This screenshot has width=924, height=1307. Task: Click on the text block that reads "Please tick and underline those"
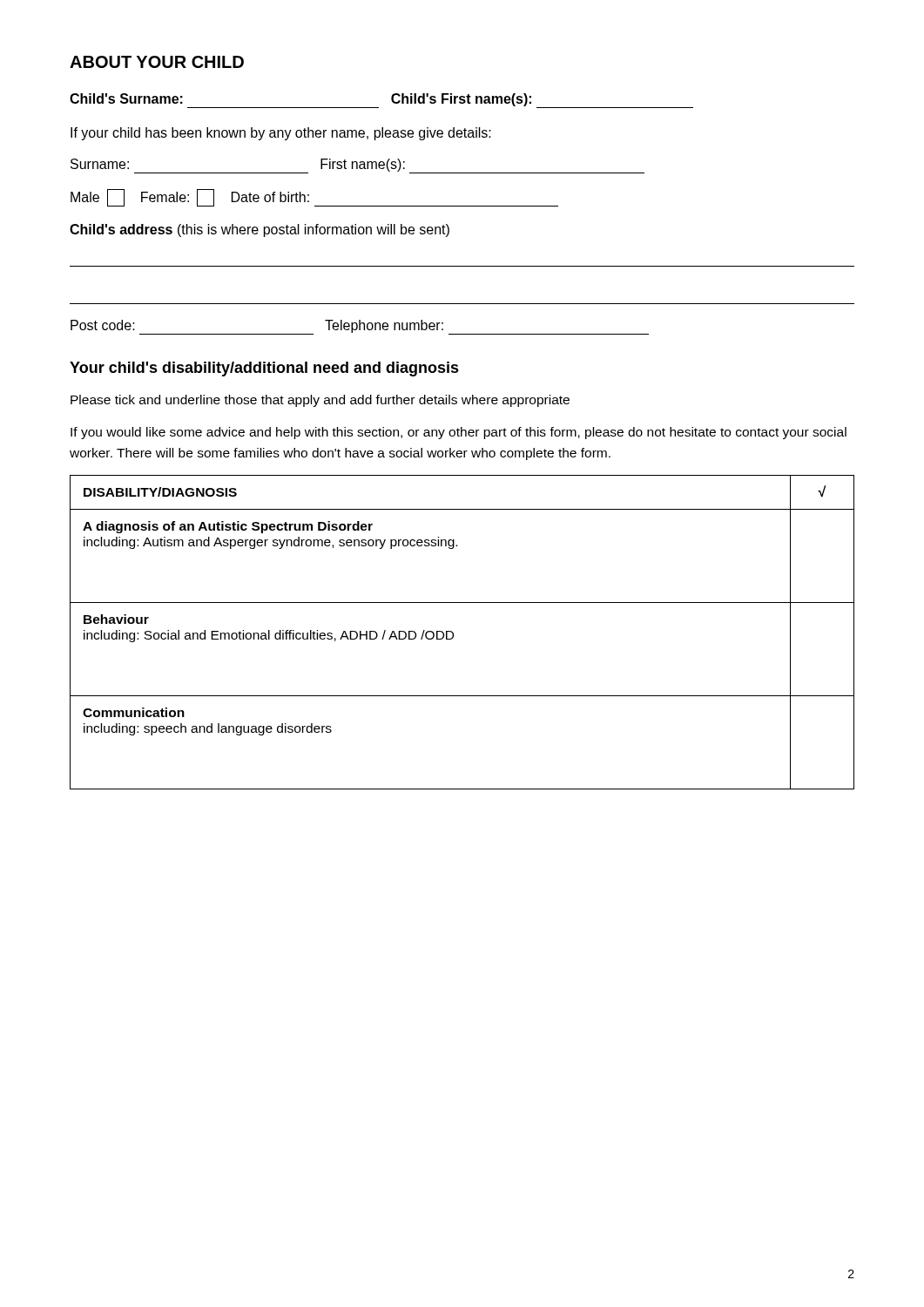pyautogui.click(x=320, y=399)
